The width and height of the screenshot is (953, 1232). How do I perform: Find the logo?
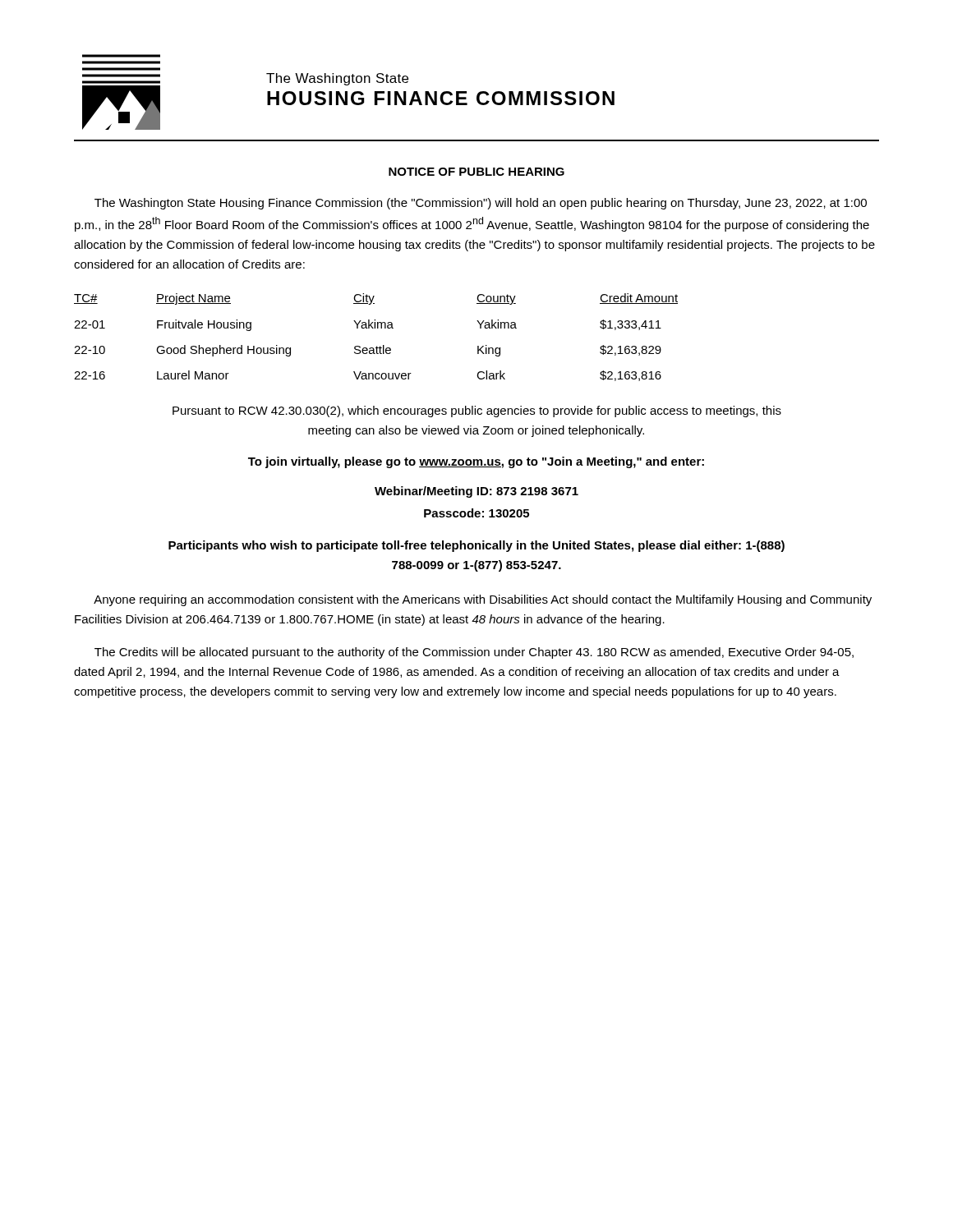pyautogui.click(x=476, y=90)
